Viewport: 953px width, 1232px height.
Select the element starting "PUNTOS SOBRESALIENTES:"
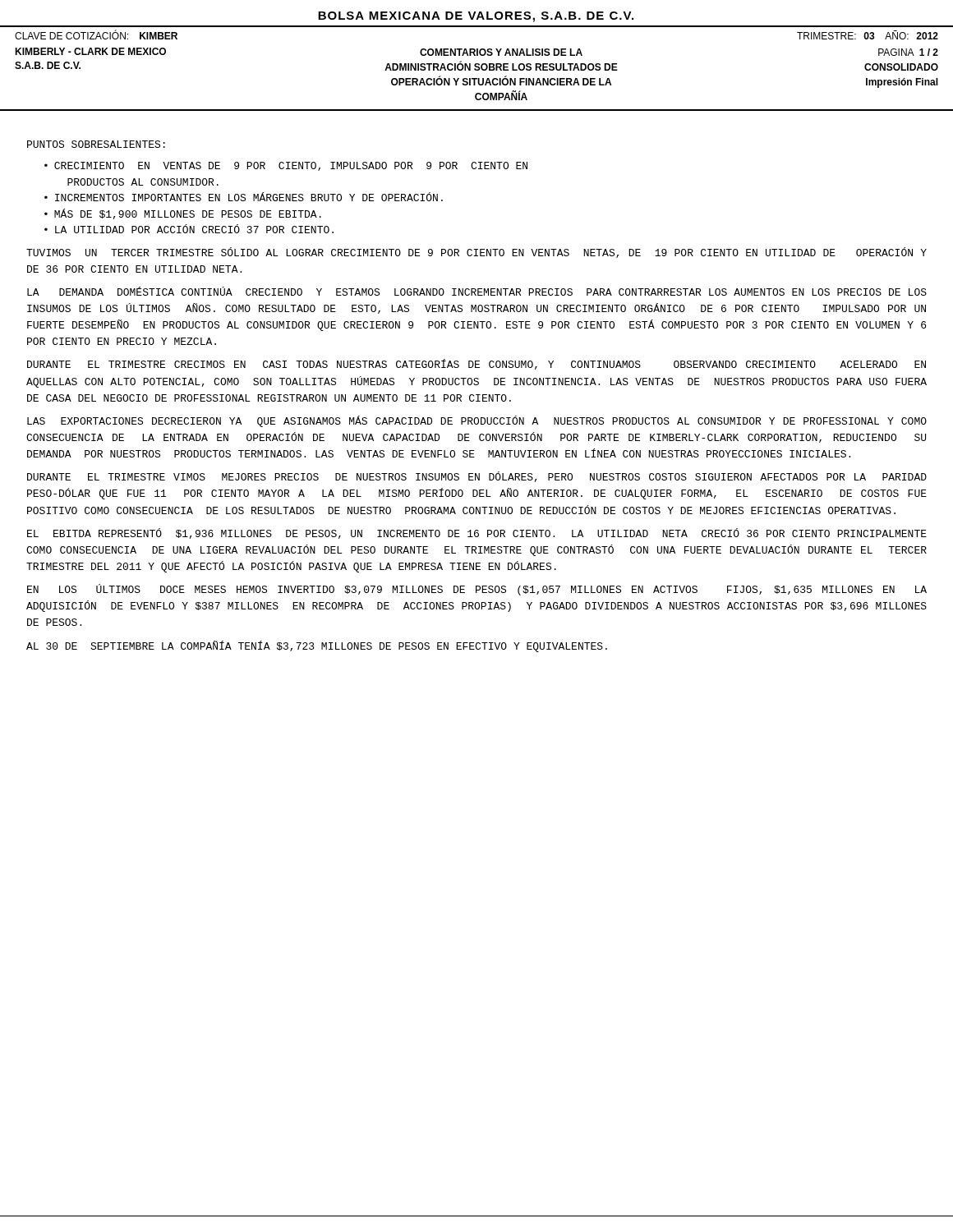click(x=97, y=145)
